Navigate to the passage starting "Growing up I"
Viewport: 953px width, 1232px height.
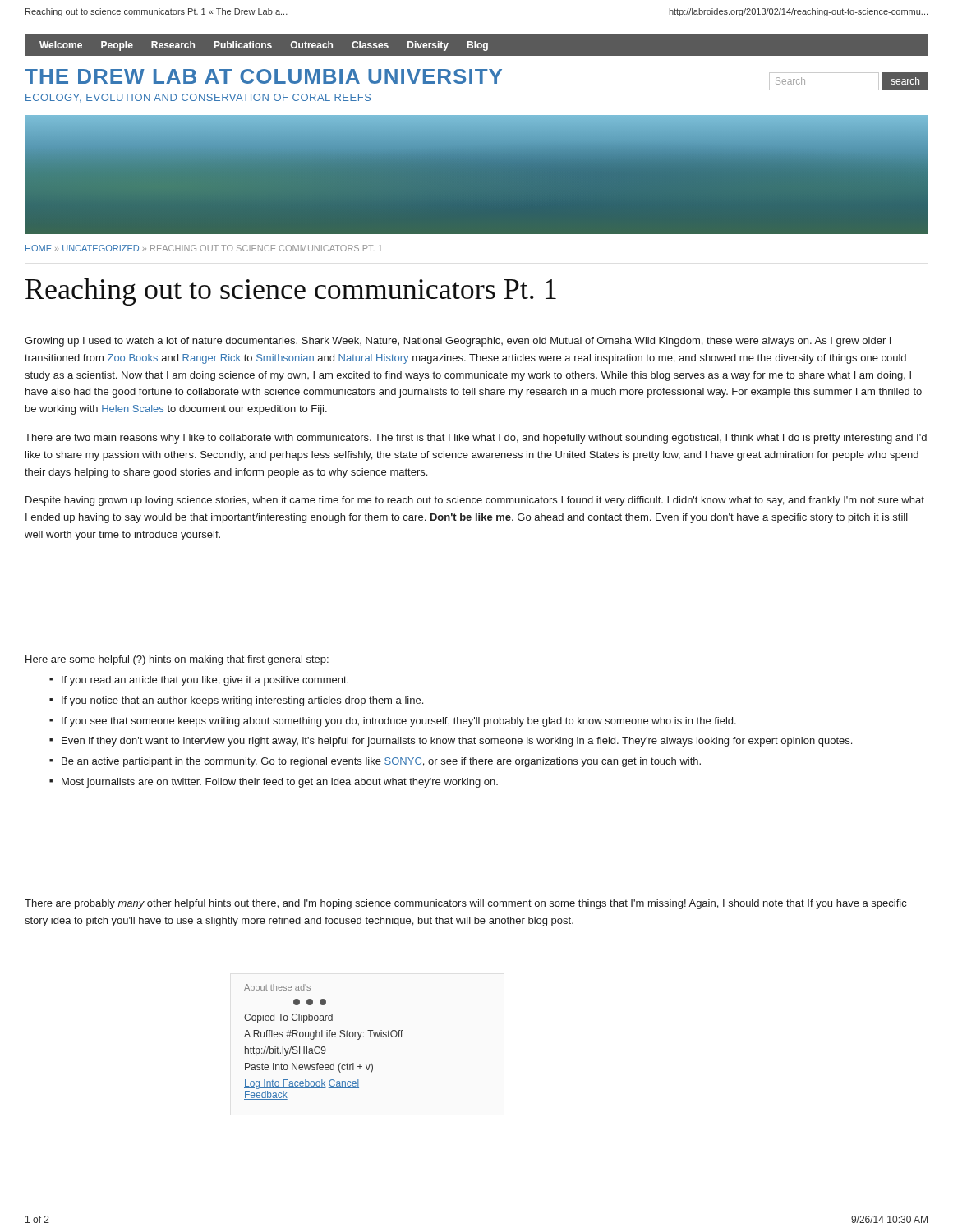(x=476, y=438)
